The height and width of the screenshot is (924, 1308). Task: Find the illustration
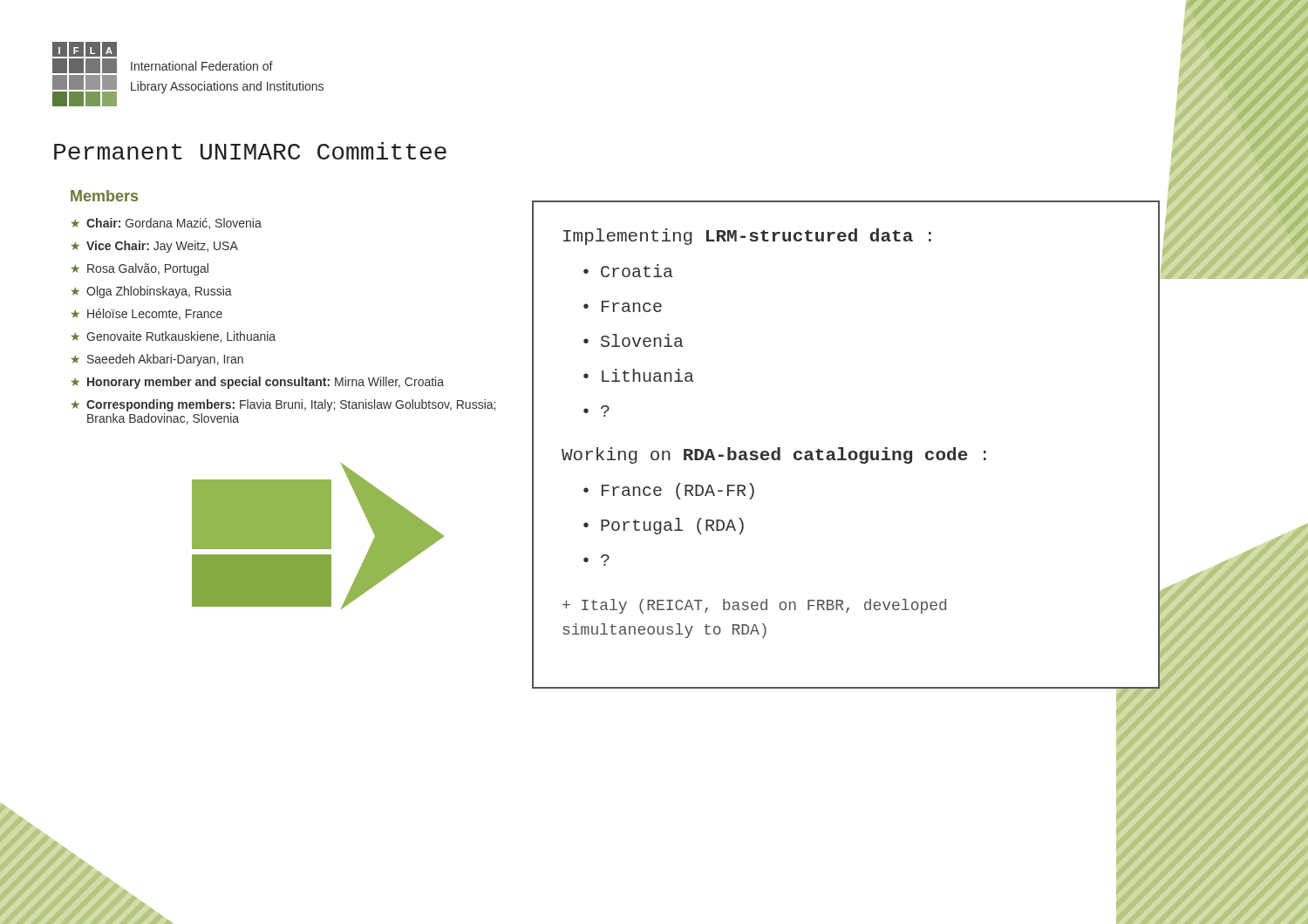323,540
